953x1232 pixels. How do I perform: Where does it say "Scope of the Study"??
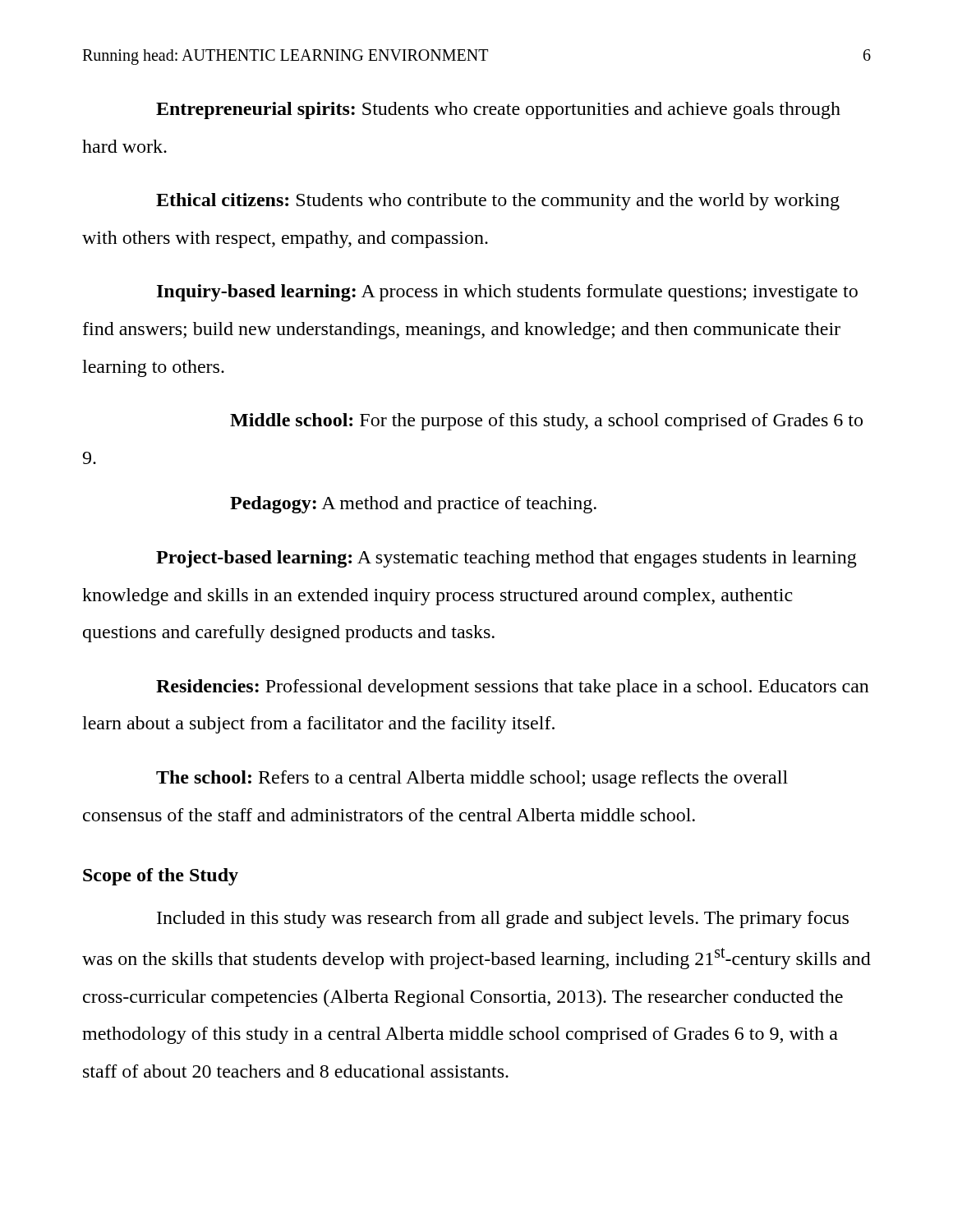point(160,875)
